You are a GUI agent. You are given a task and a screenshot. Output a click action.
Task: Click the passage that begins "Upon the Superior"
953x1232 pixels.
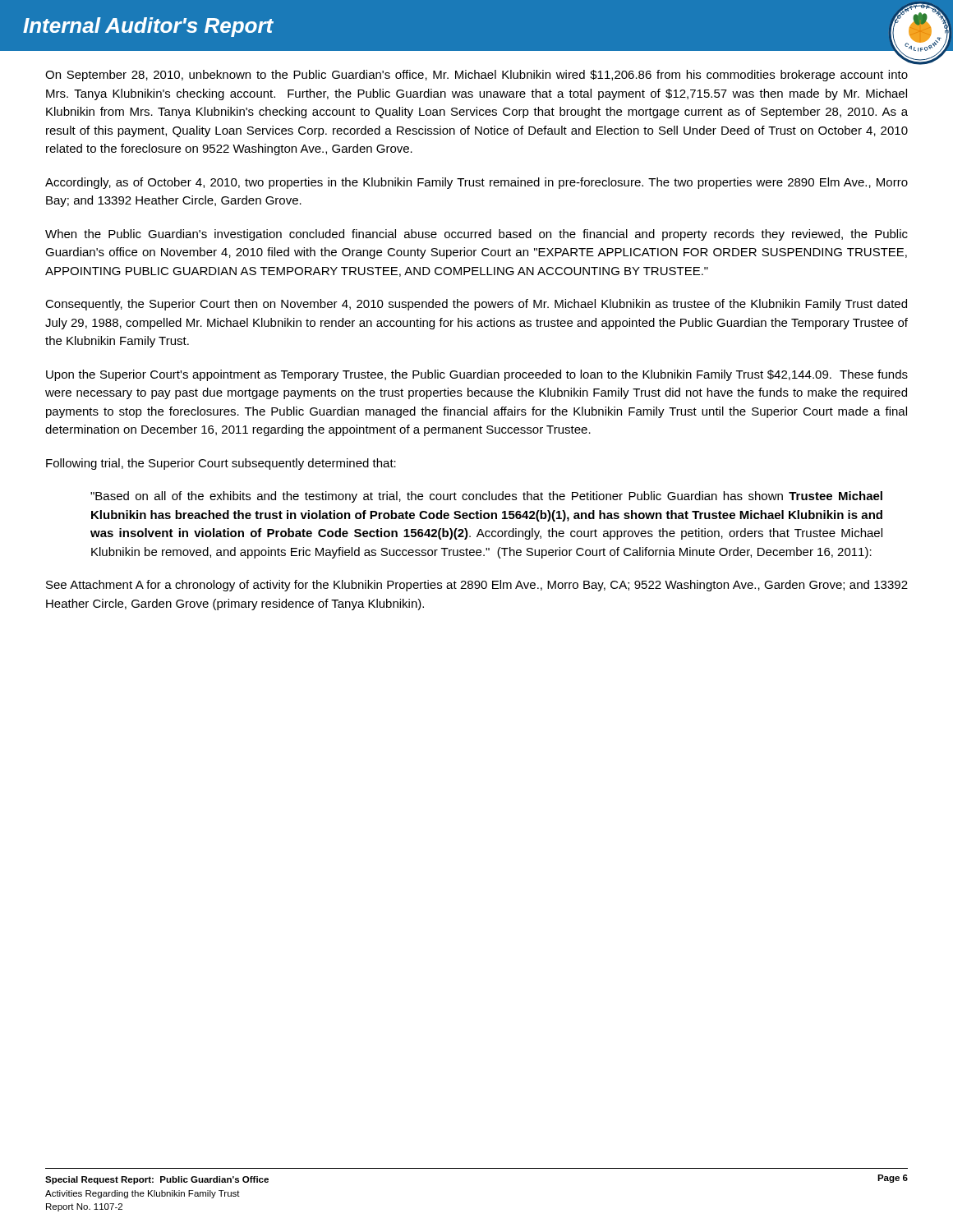(476, 401)
